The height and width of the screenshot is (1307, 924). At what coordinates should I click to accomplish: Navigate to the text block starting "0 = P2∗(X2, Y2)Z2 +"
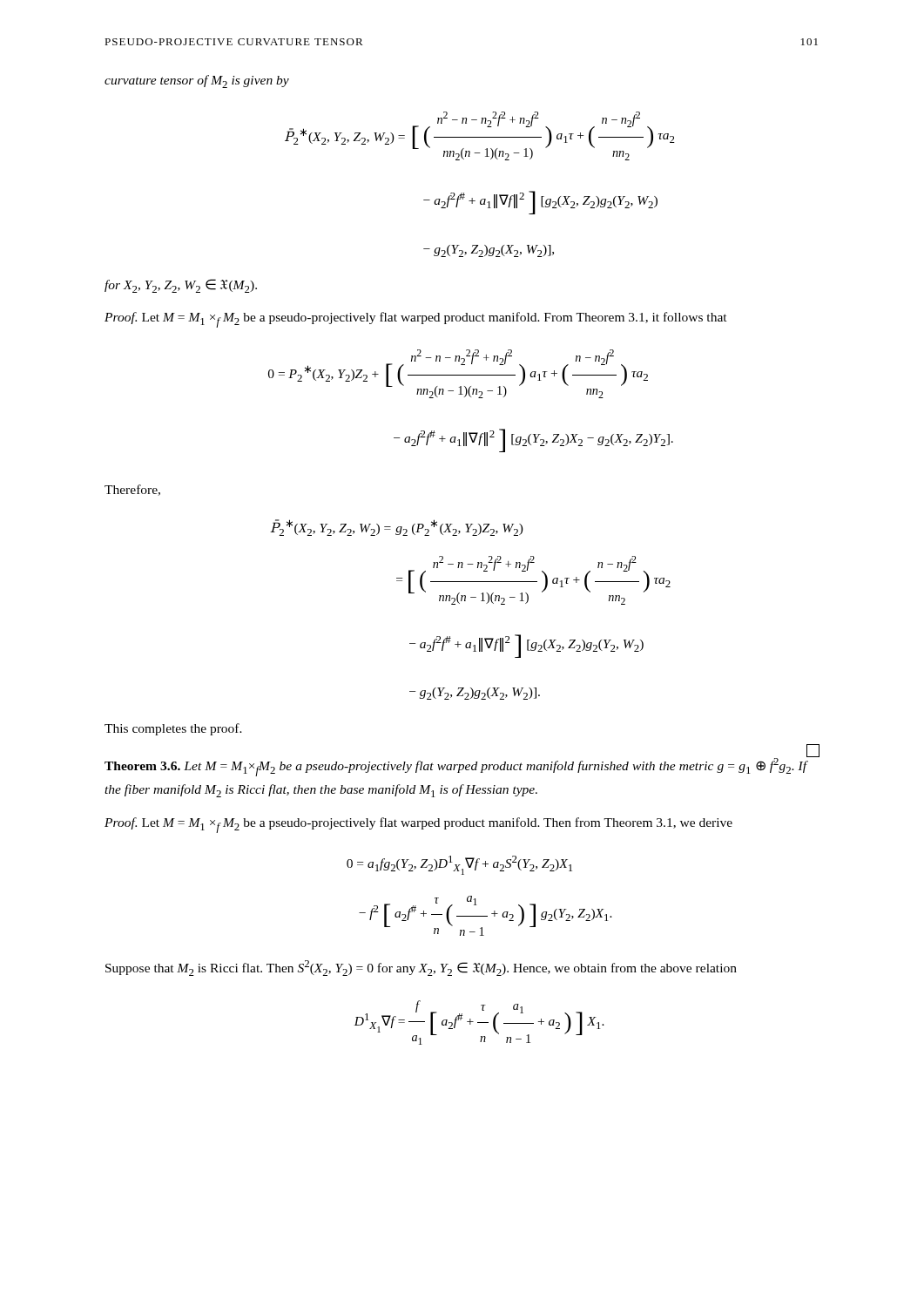(471, 405)
